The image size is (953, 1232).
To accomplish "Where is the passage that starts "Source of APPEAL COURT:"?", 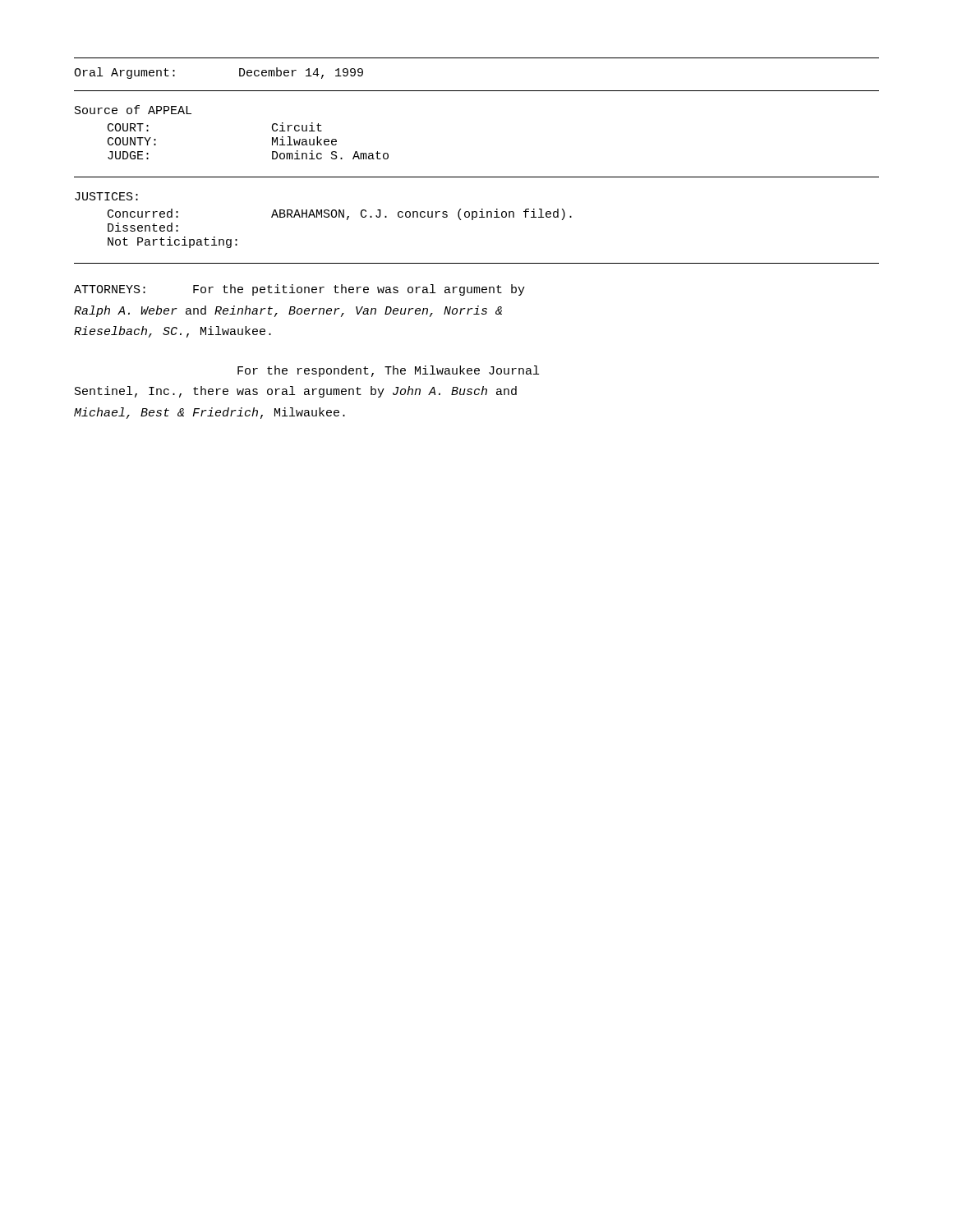I will click(133, 110).
